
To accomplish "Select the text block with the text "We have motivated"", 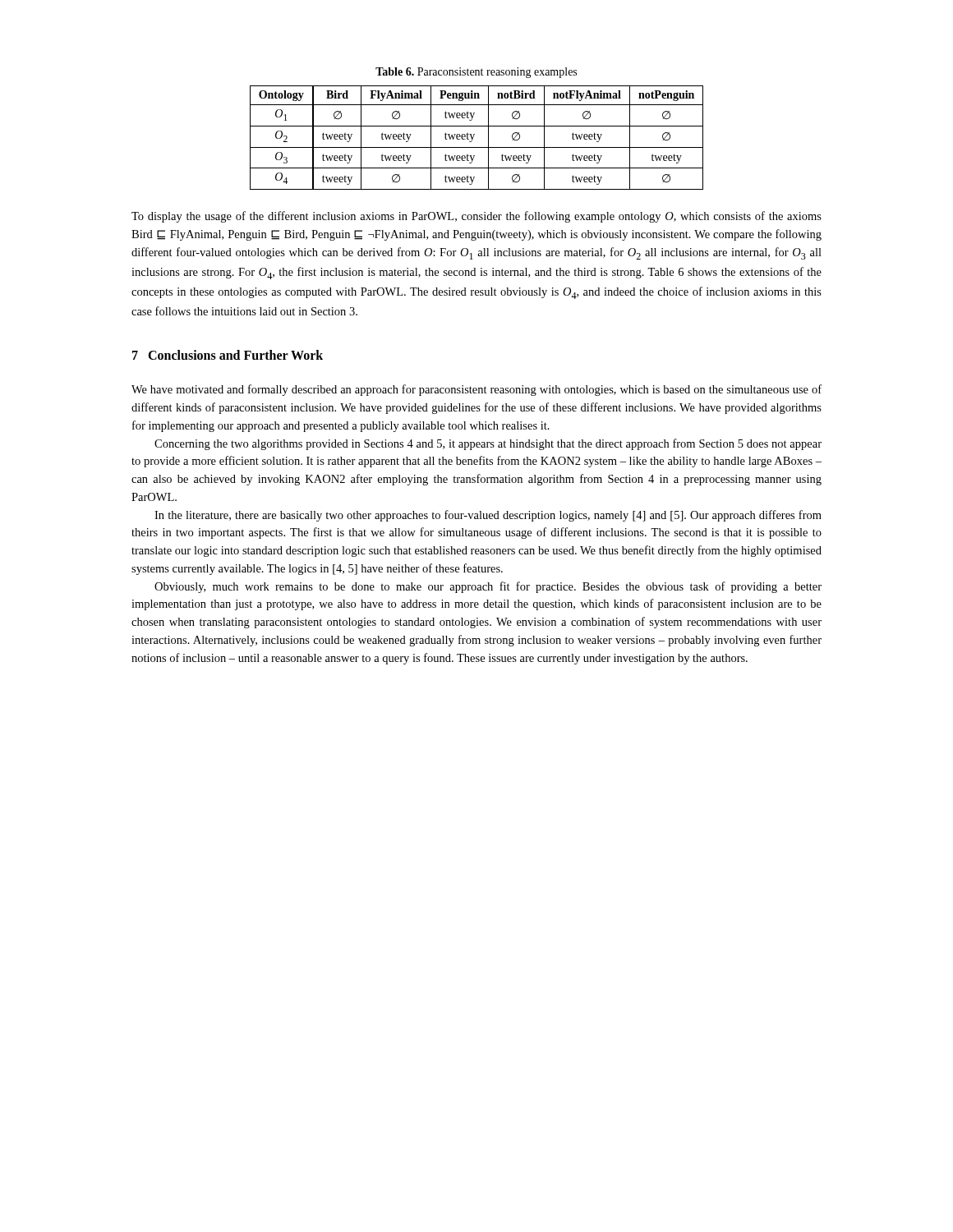I will 476,524.
